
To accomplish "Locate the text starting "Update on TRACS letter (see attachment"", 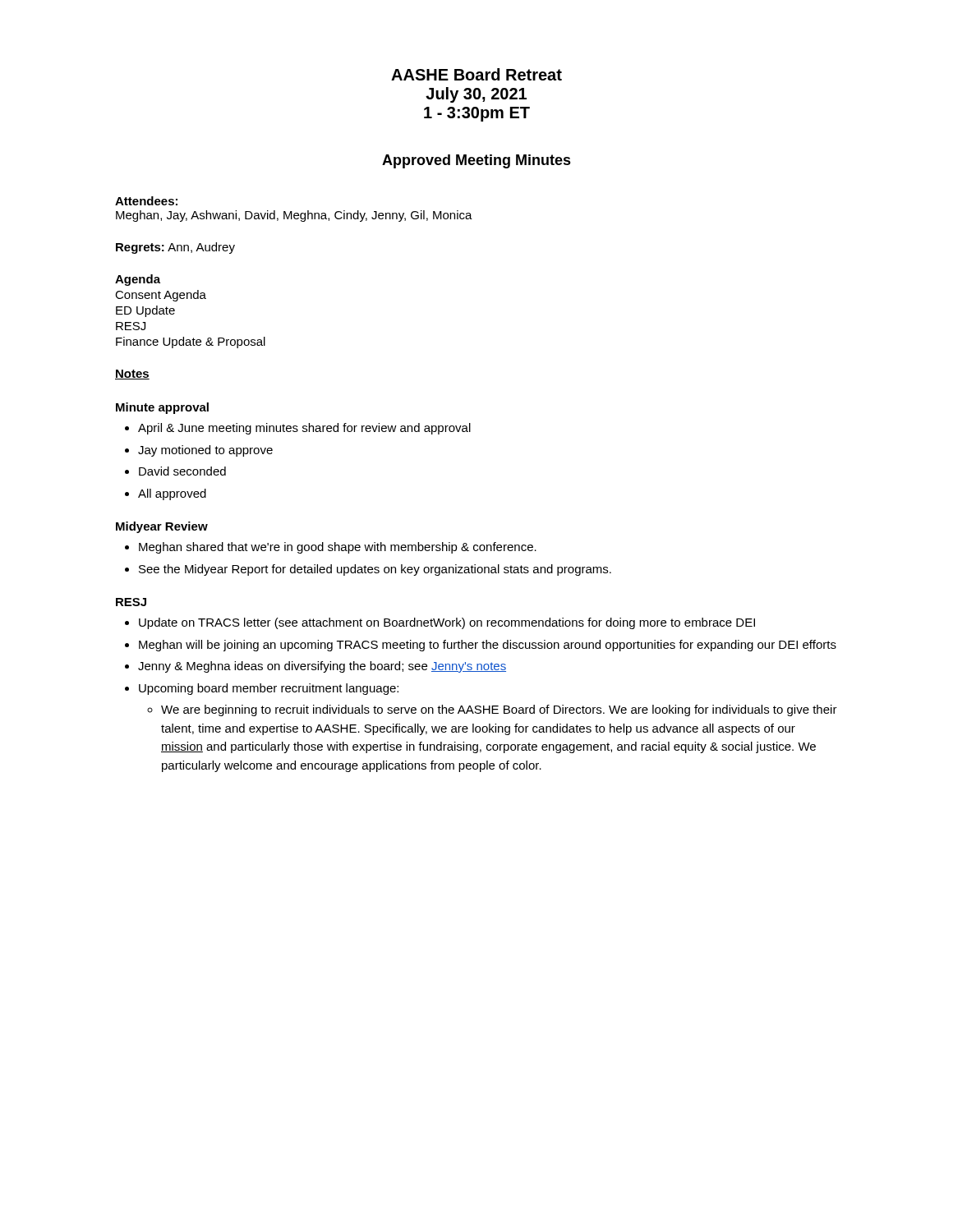I will [447, 622].
